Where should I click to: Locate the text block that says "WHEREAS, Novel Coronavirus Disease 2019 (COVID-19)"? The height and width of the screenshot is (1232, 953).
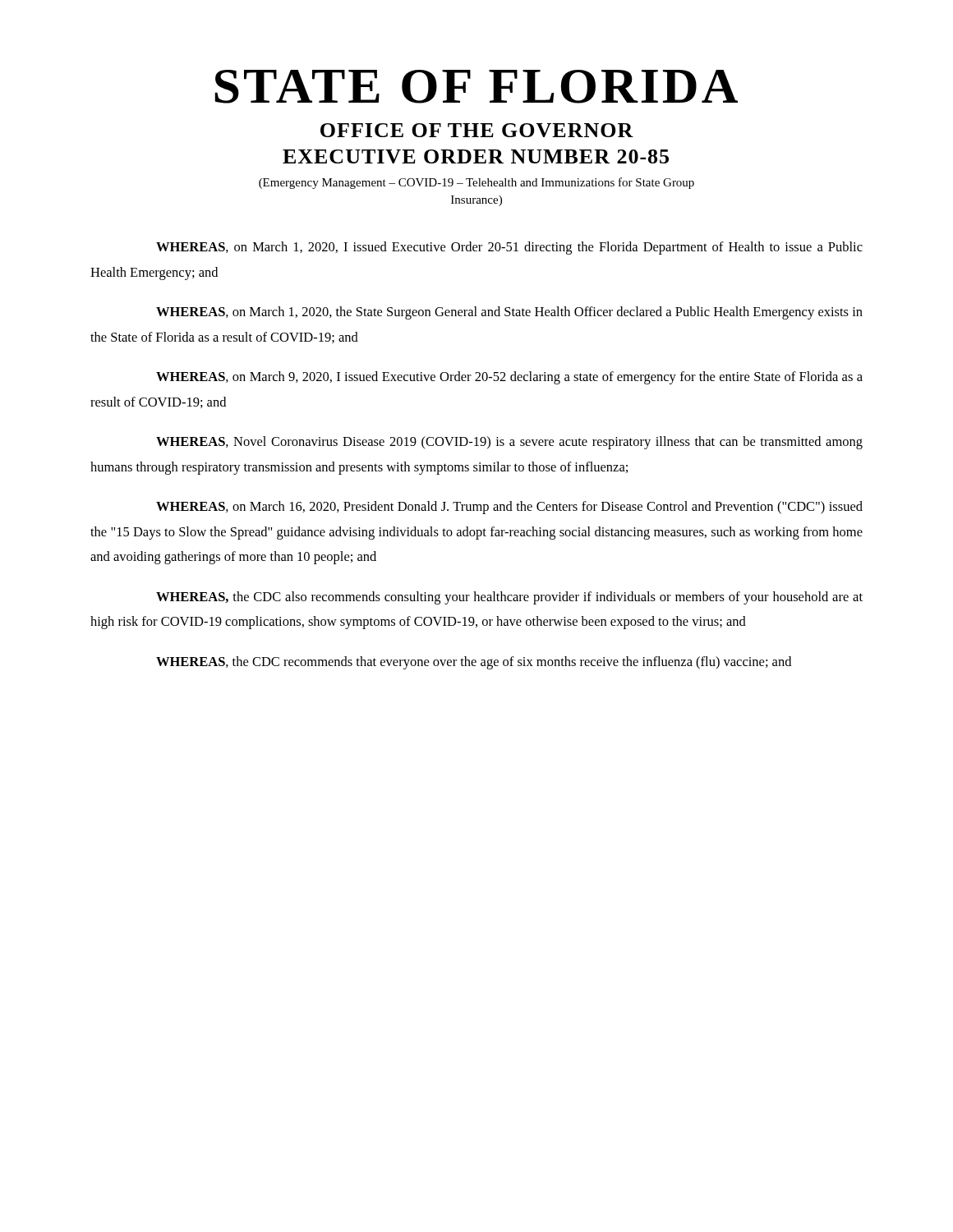tap(476, 454)
